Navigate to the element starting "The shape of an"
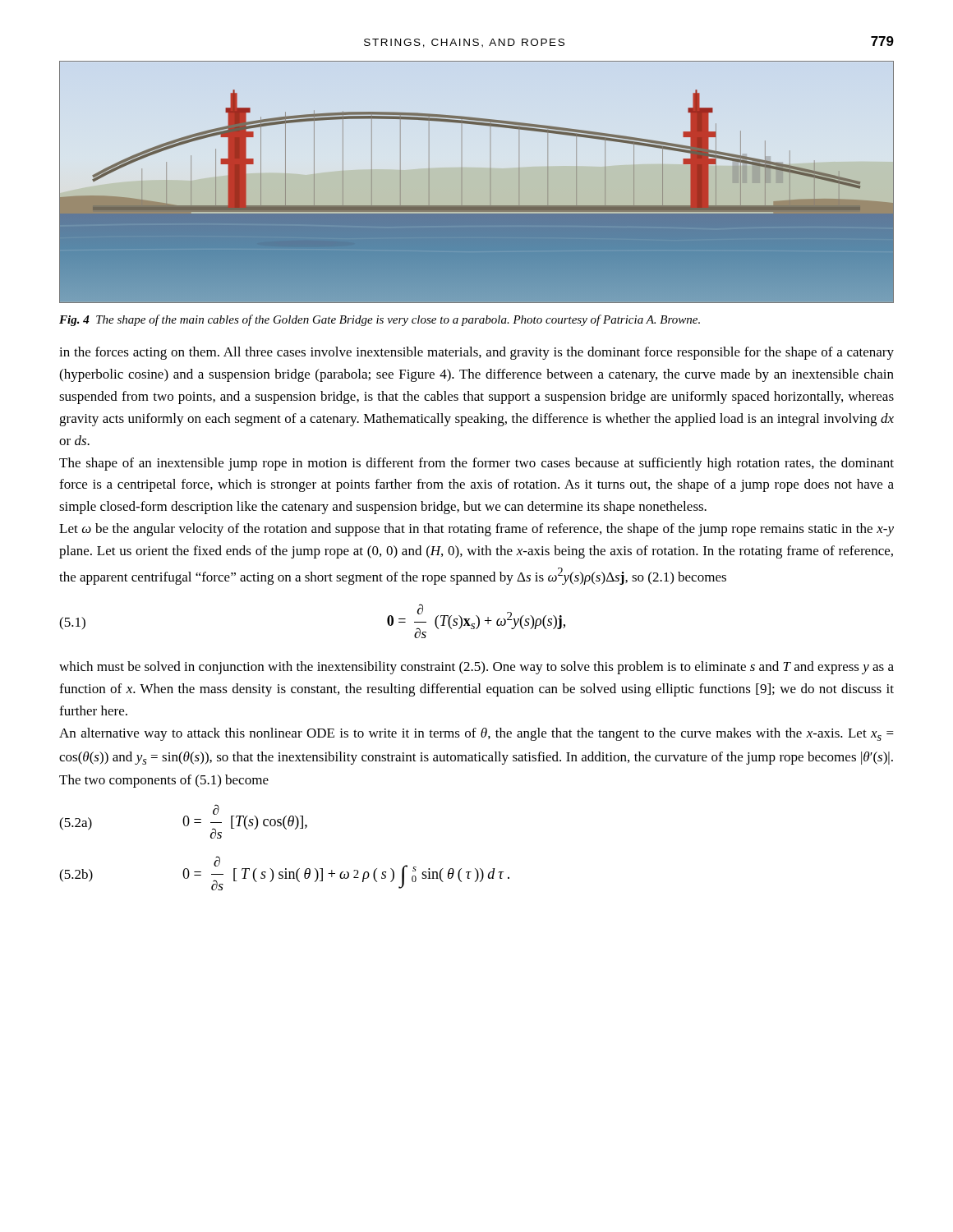Viewport: 953px width, 1232px height. pos(476,485)
